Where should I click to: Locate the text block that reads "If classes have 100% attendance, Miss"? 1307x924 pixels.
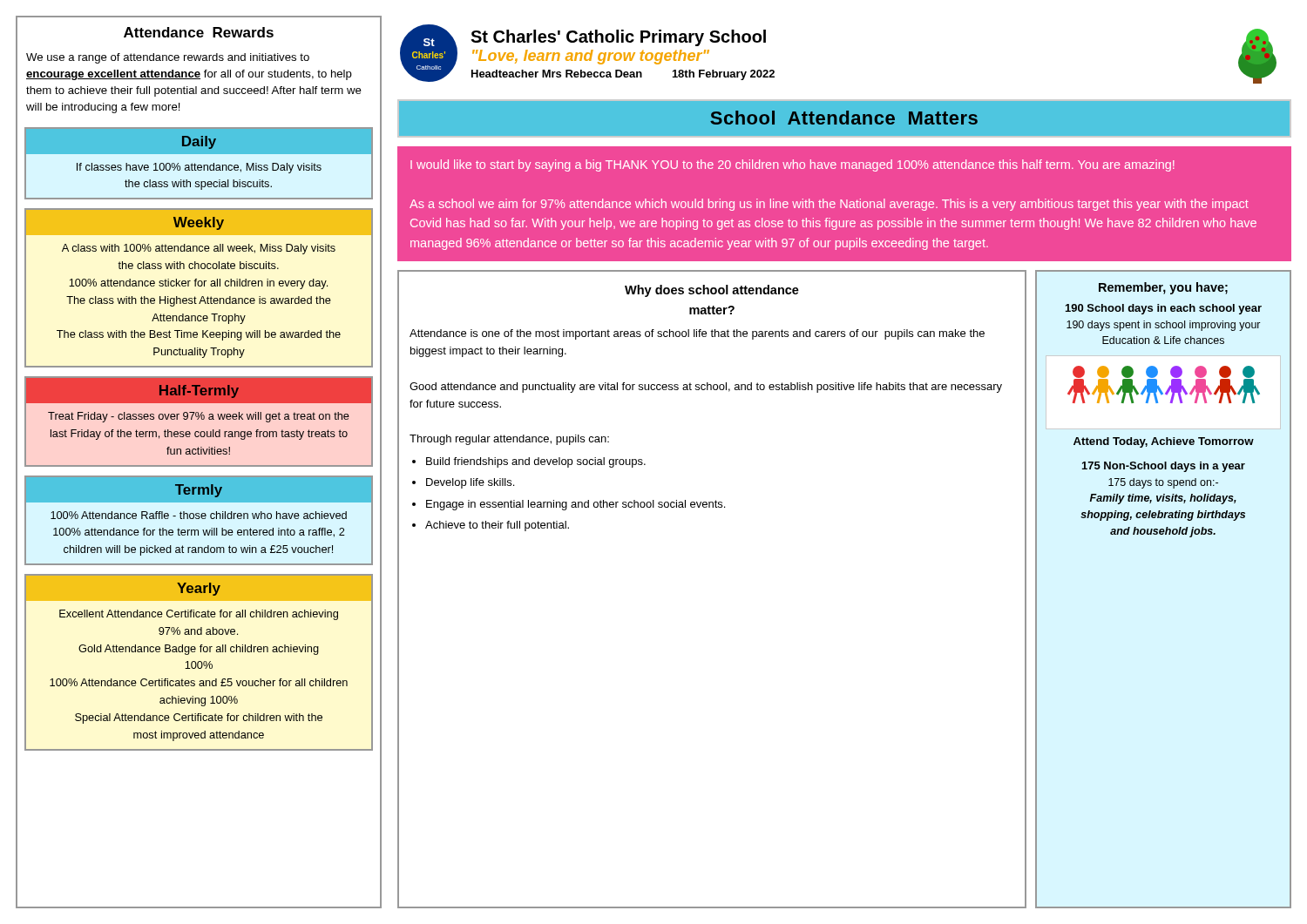[199, 175]
